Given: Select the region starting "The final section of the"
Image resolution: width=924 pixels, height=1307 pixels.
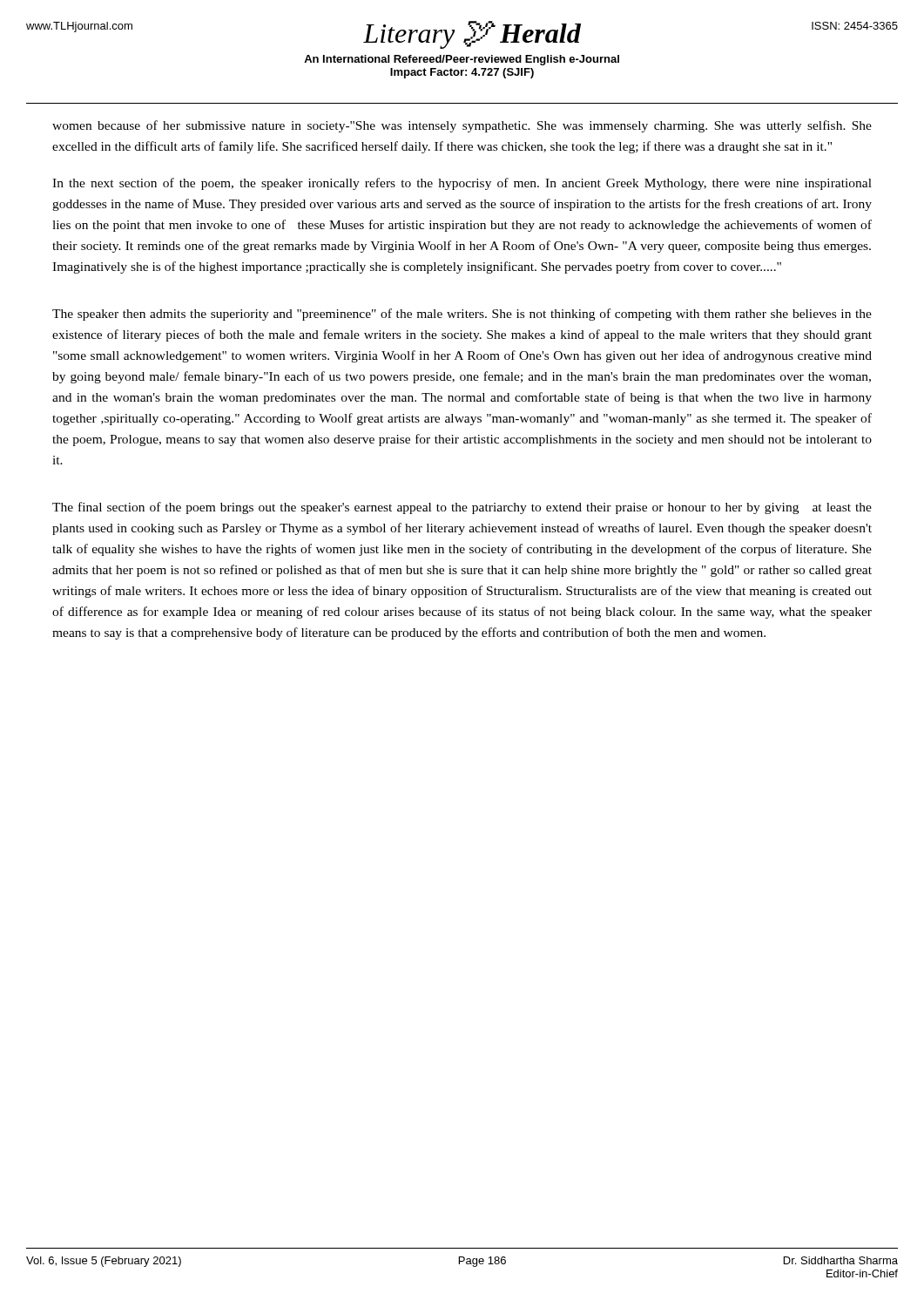Looking at the screenshot, I should click(462, 570).
